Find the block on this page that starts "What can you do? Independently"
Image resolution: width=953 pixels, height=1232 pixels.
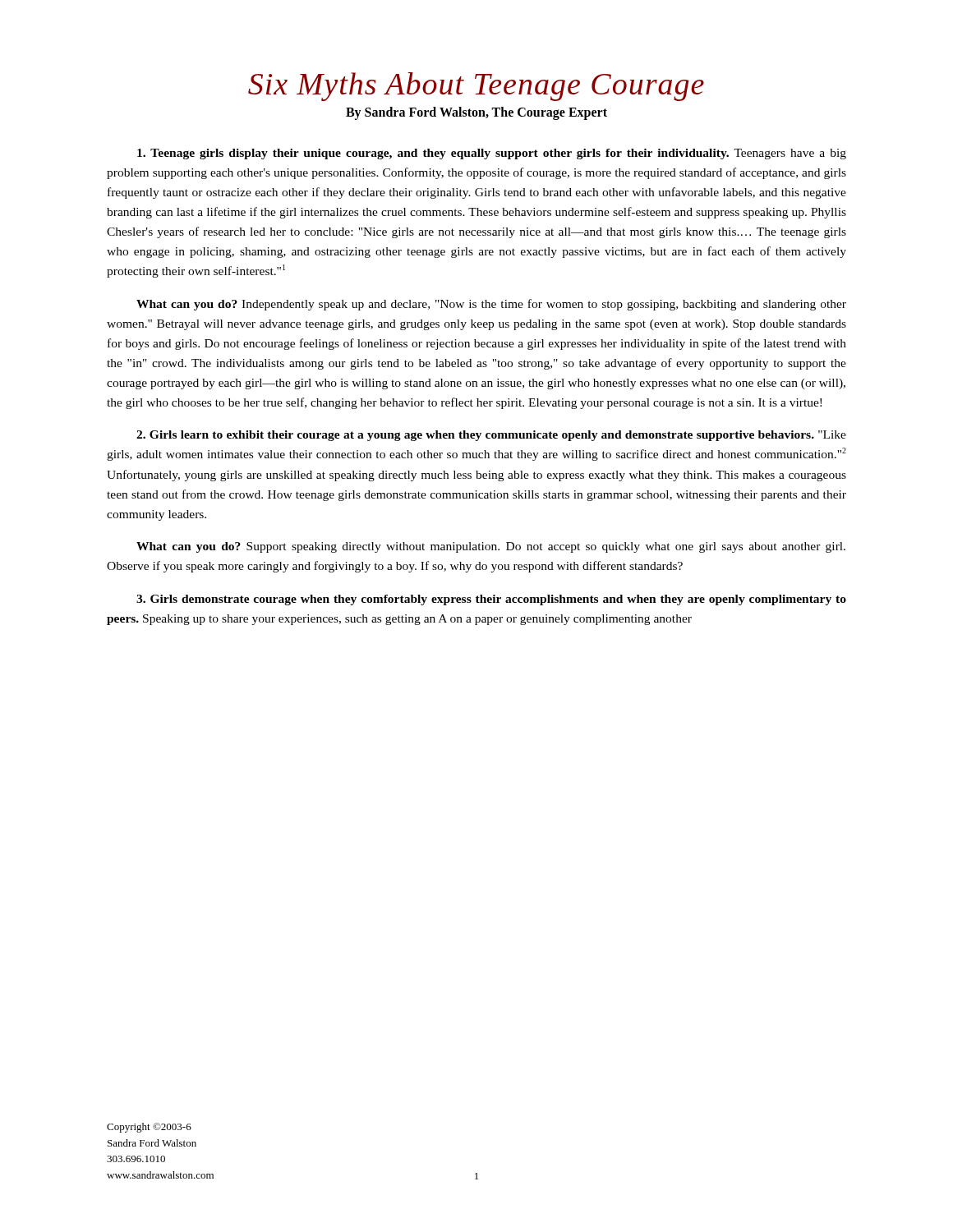pyautogui.click(x=476, y=353)
